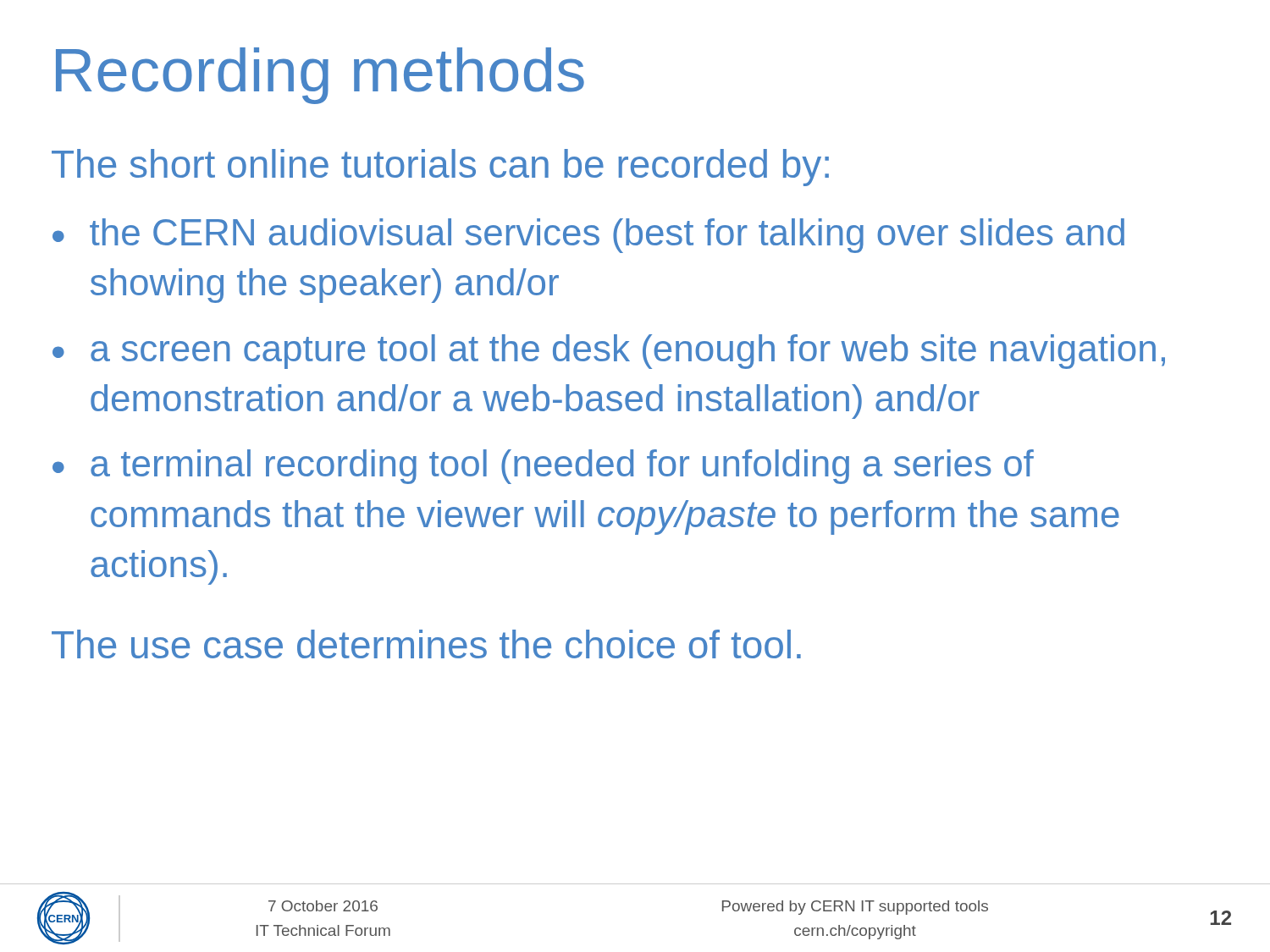
Task: Locate the text starting "• a screen capture tool at the desk"
Action: tap(635, 373)
